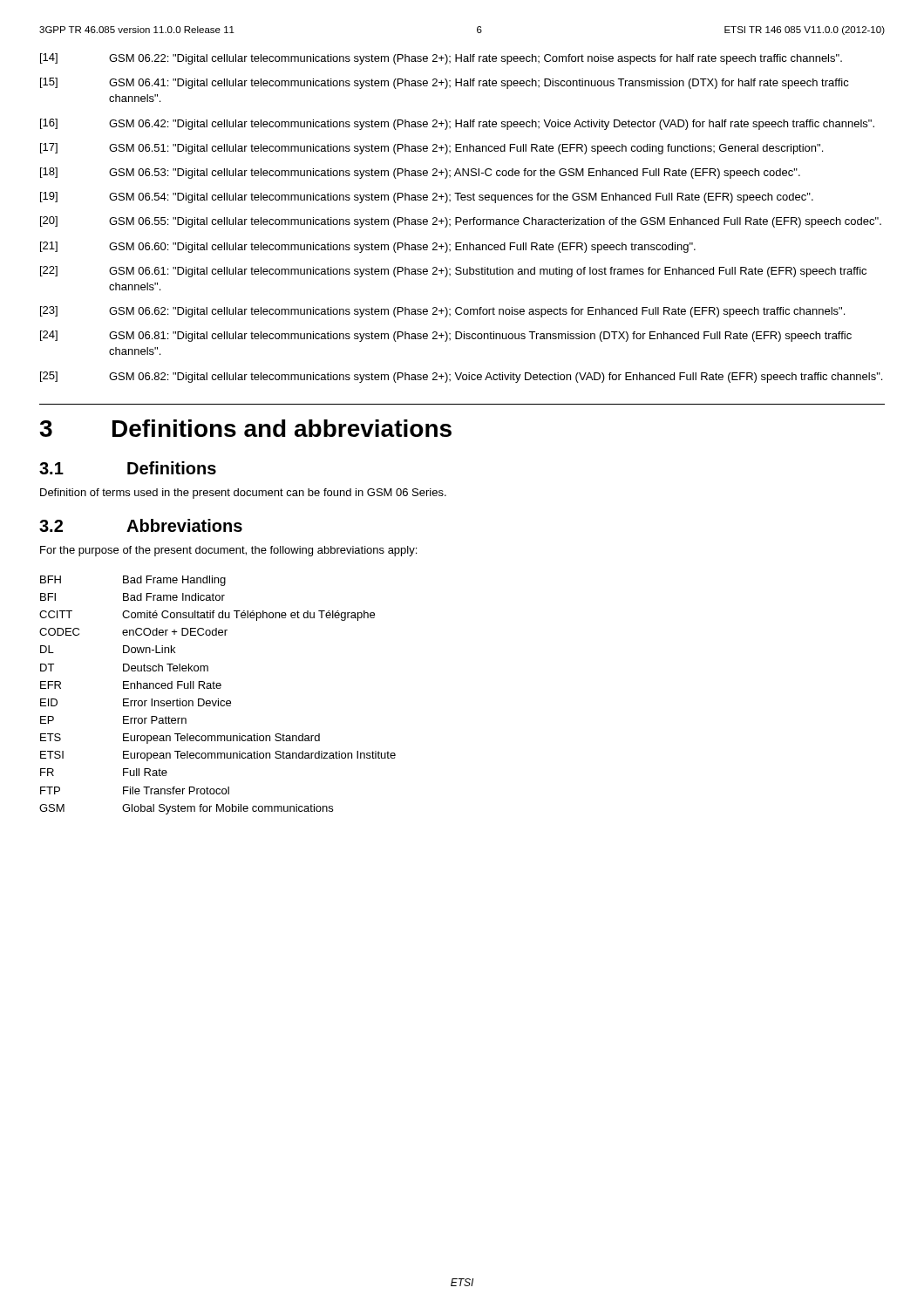Locate the table with the text "Enhanced Full Rate"

(x=462, y=694)
